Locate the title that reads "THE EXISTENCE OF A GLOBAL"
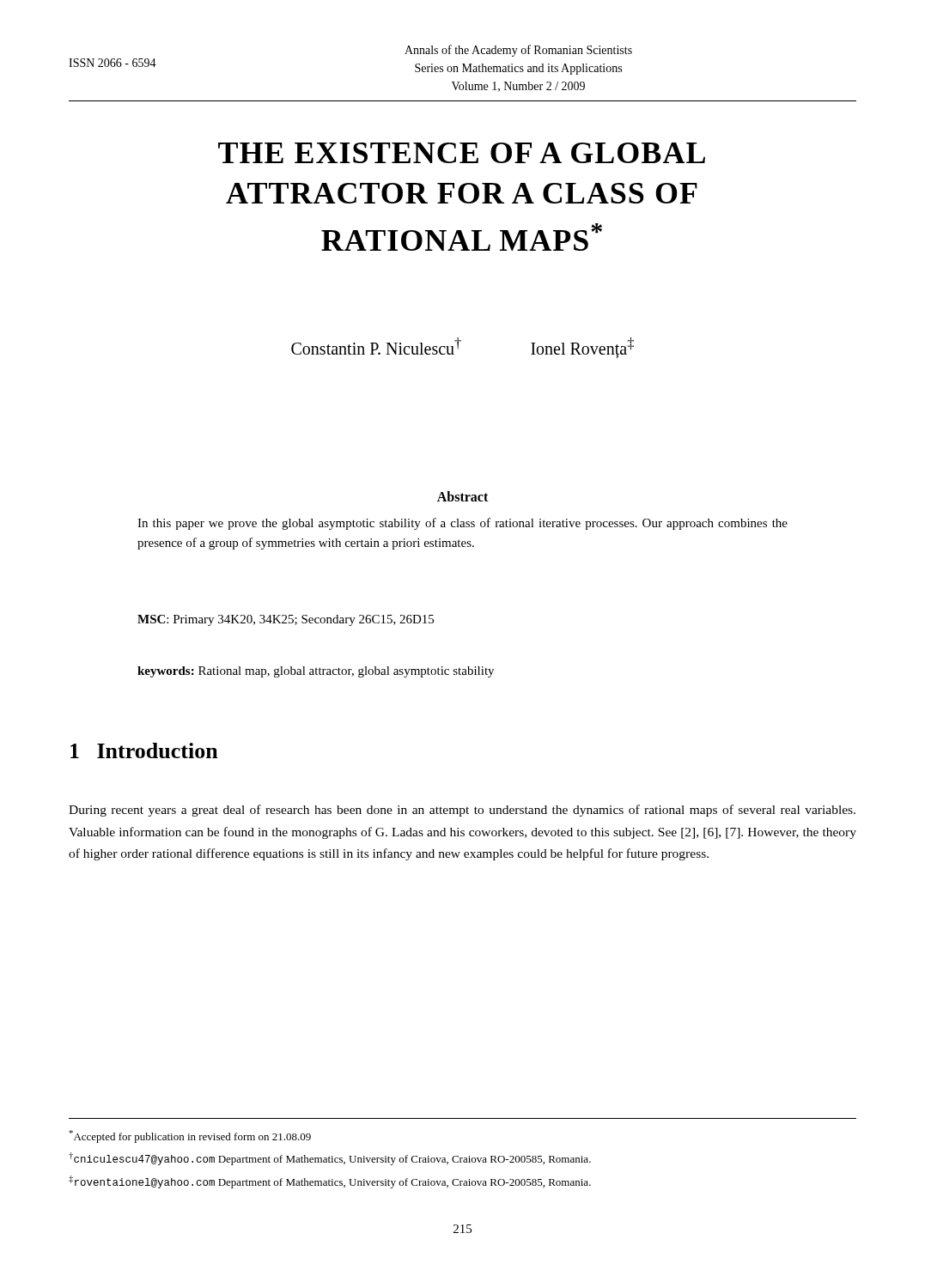Image resolution: width=925 pixels, height=1288 pixels. [x=462, y=197]
